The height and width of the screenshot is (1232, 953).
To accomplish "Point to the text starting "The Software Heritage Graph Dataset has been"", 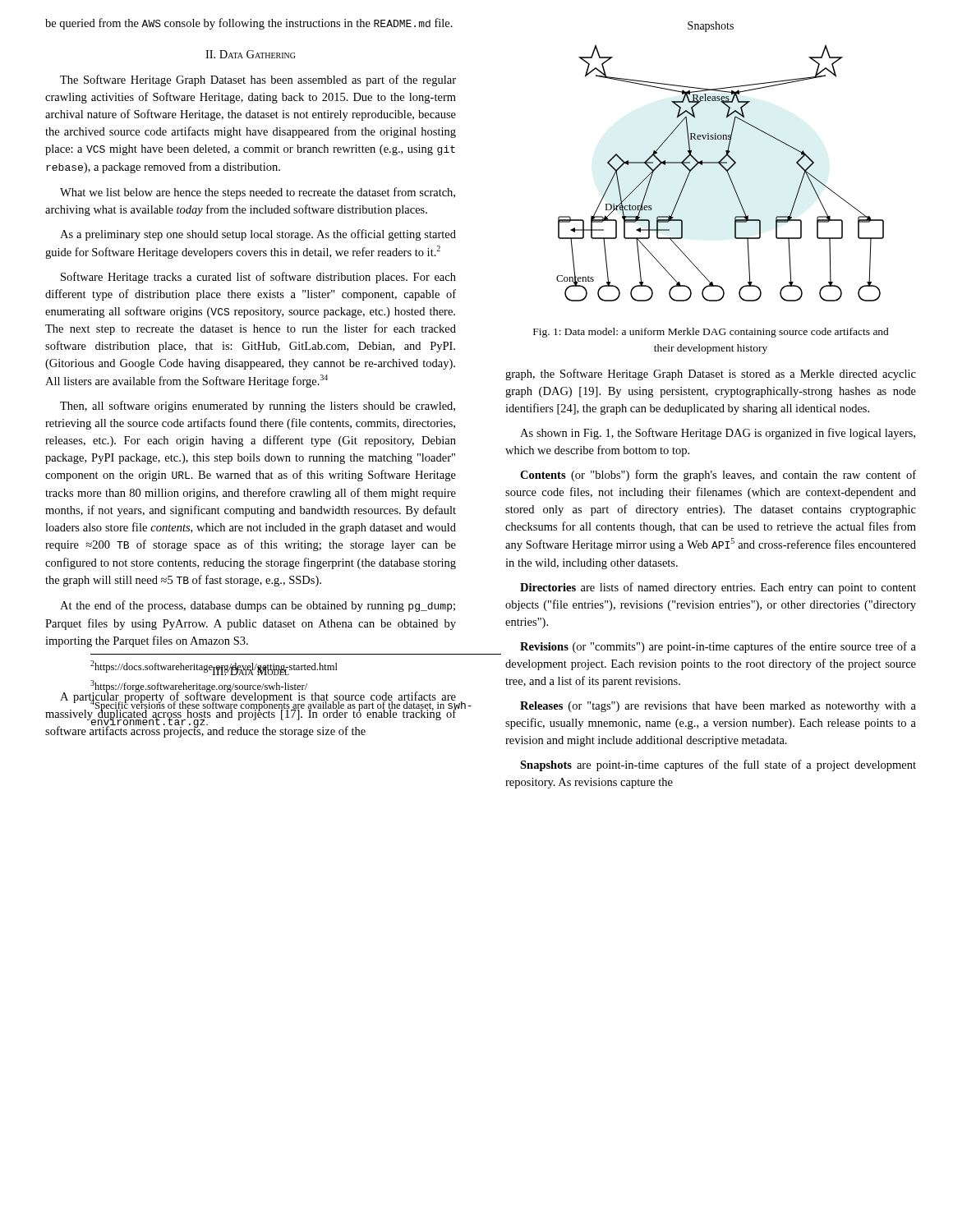I will 251,360.
